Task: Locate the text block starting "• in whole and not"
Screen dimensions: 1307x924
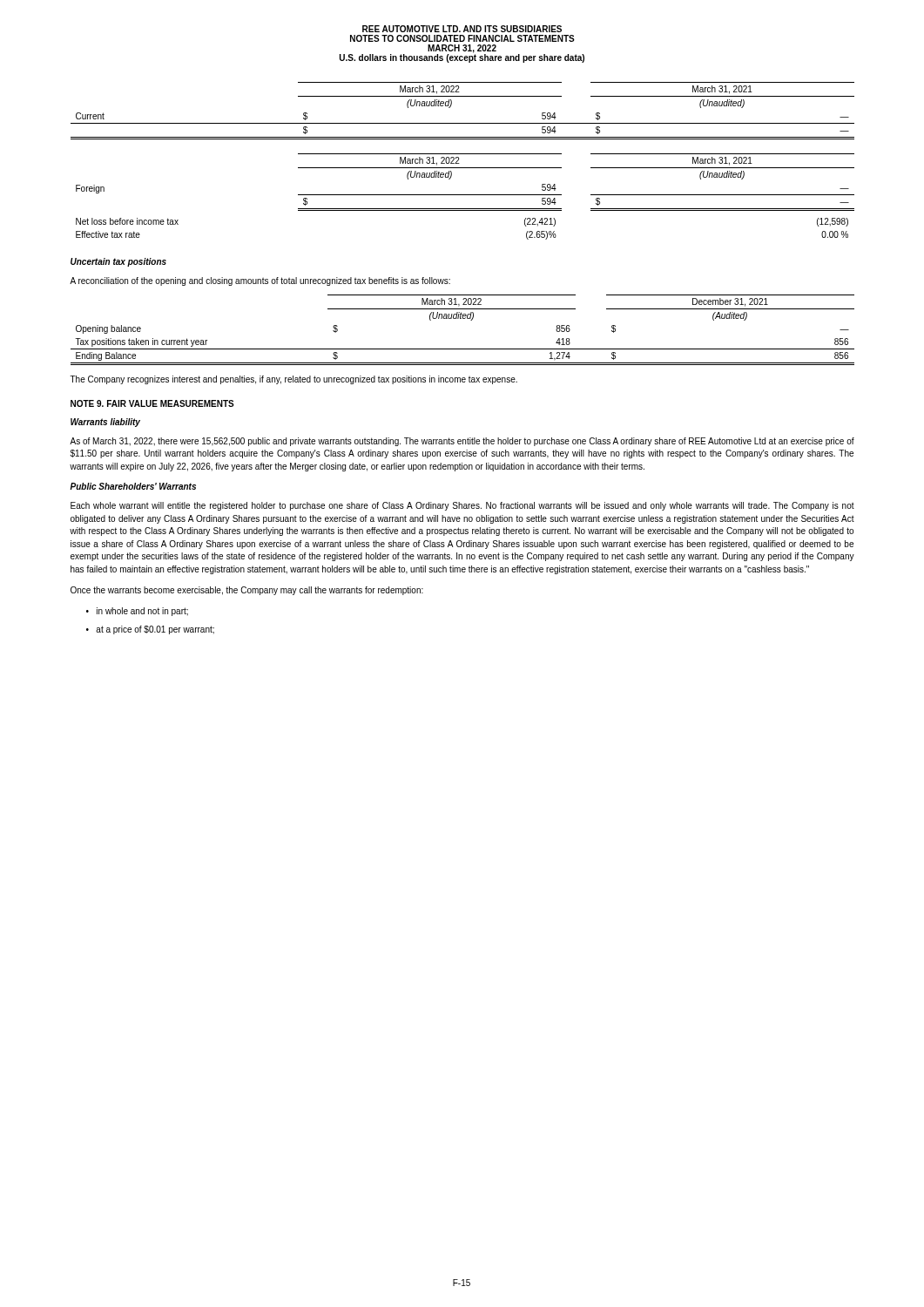Action: (137, 612)
